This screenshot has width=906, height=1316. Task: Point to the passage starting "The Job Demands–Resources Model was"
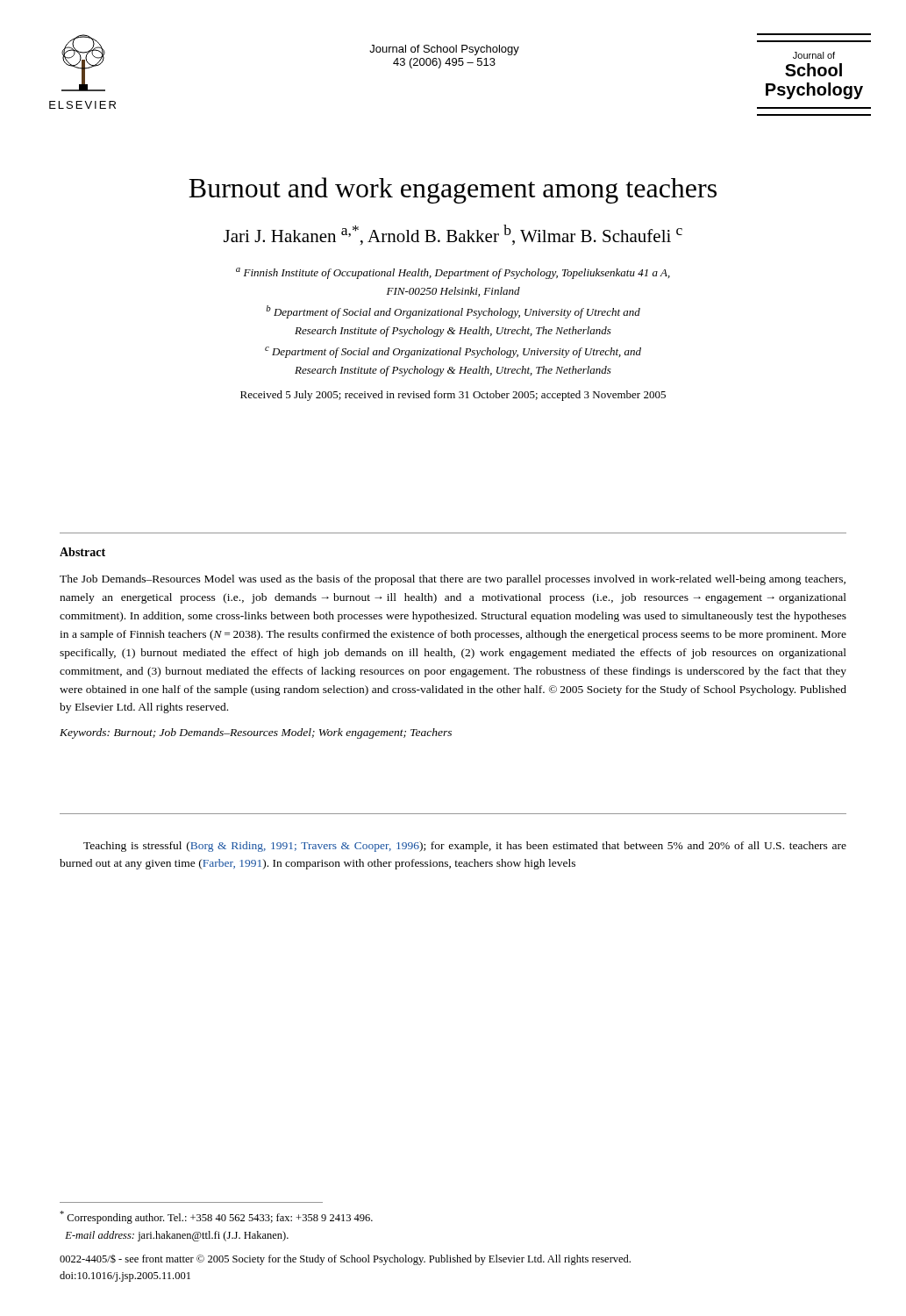pos(453,655)
